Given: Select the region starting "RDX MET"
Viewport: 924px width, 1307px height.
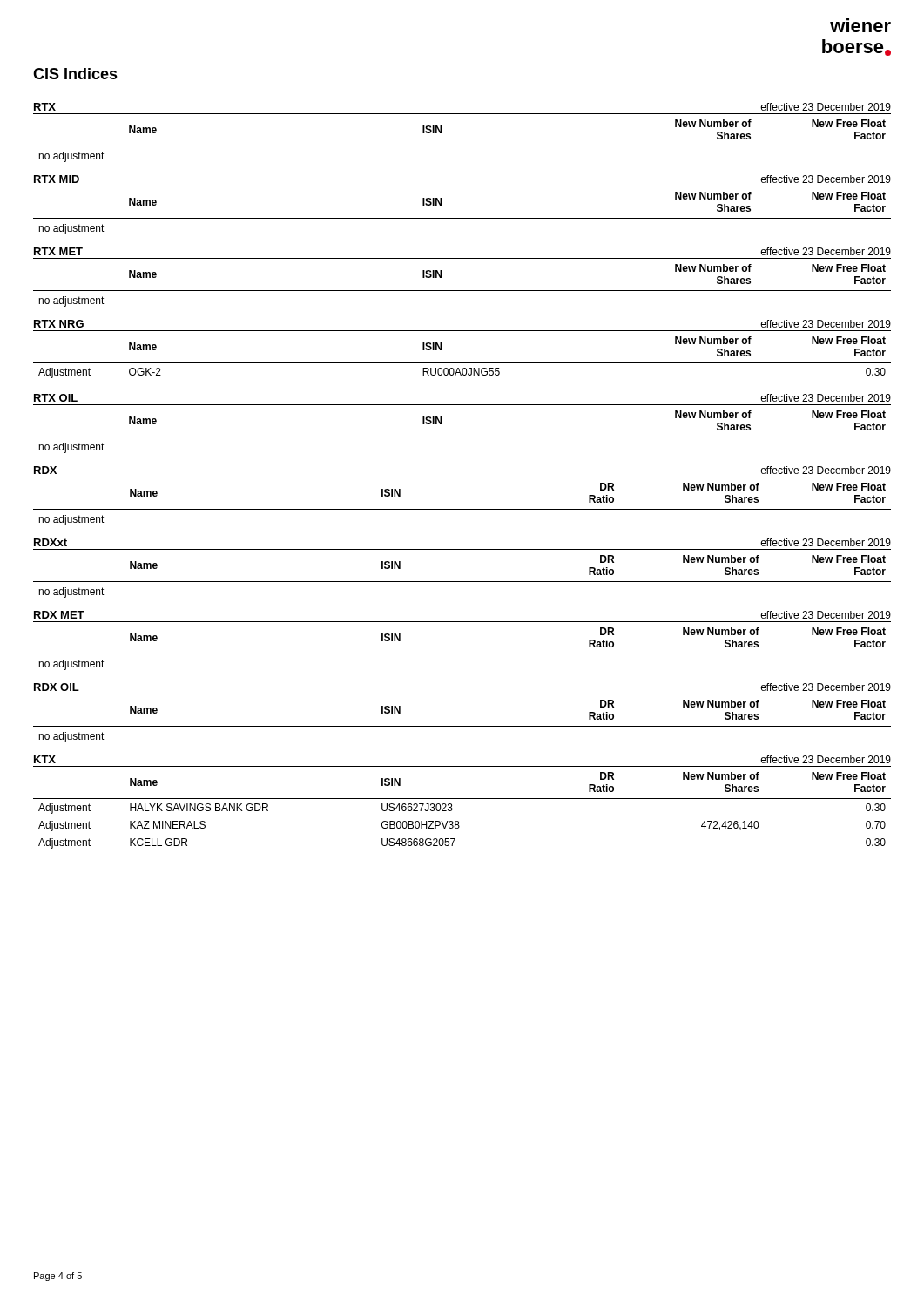Looking at the screenshot, I should pos(59,615).
